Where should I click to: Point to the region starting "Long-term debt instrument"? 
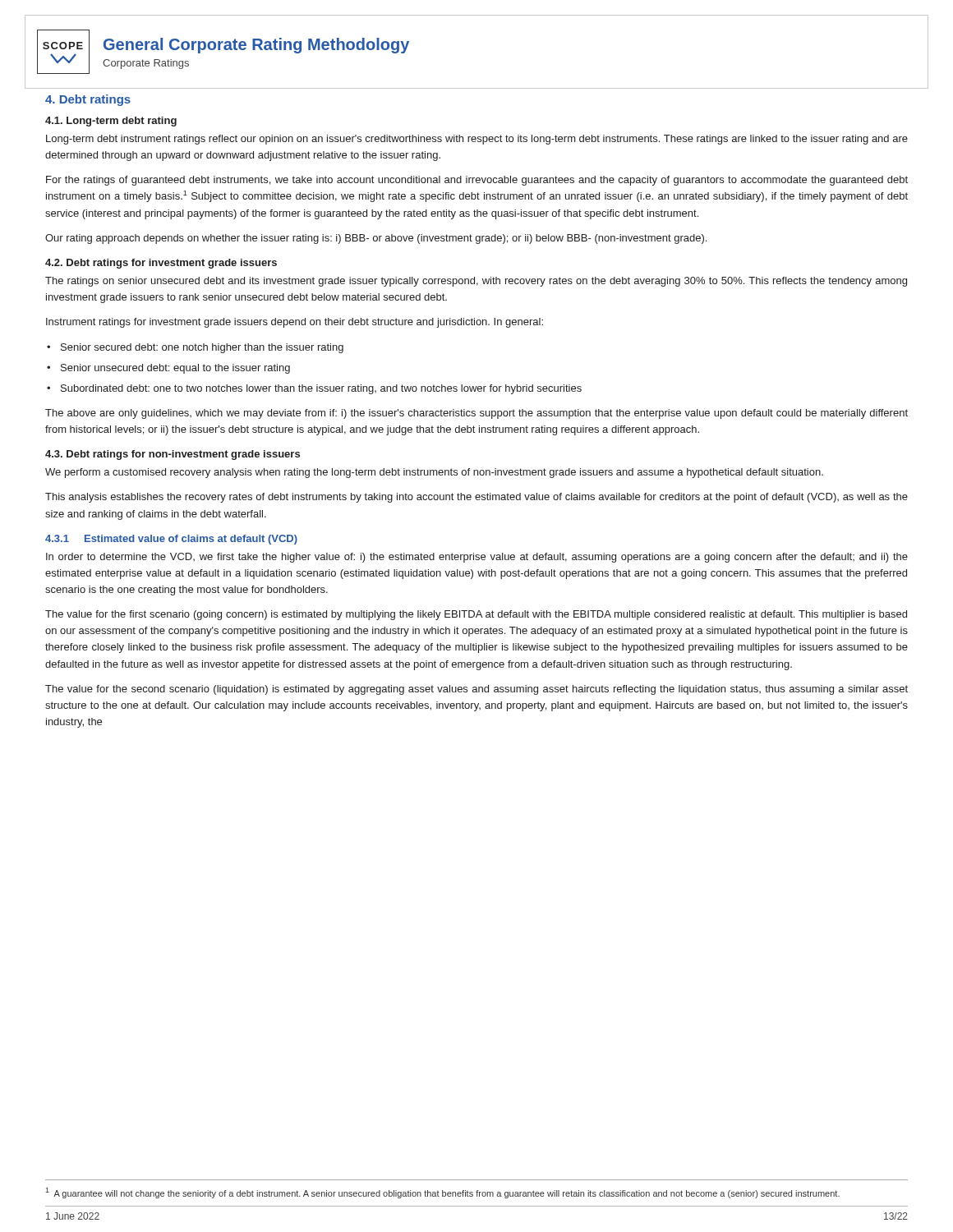[x=476, y=147]
